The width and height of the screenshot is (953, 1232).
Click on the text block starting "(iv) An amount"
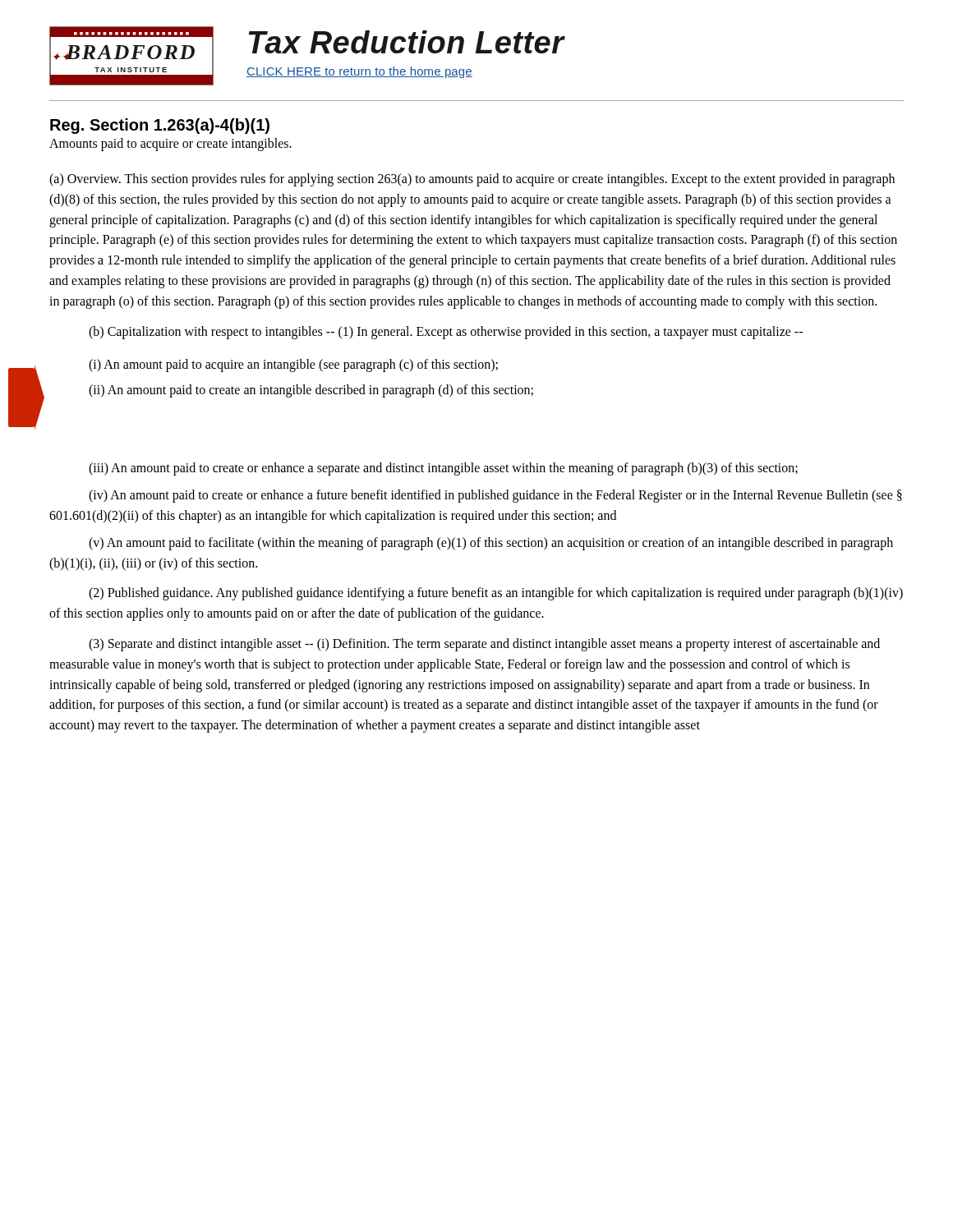point(476,505)
